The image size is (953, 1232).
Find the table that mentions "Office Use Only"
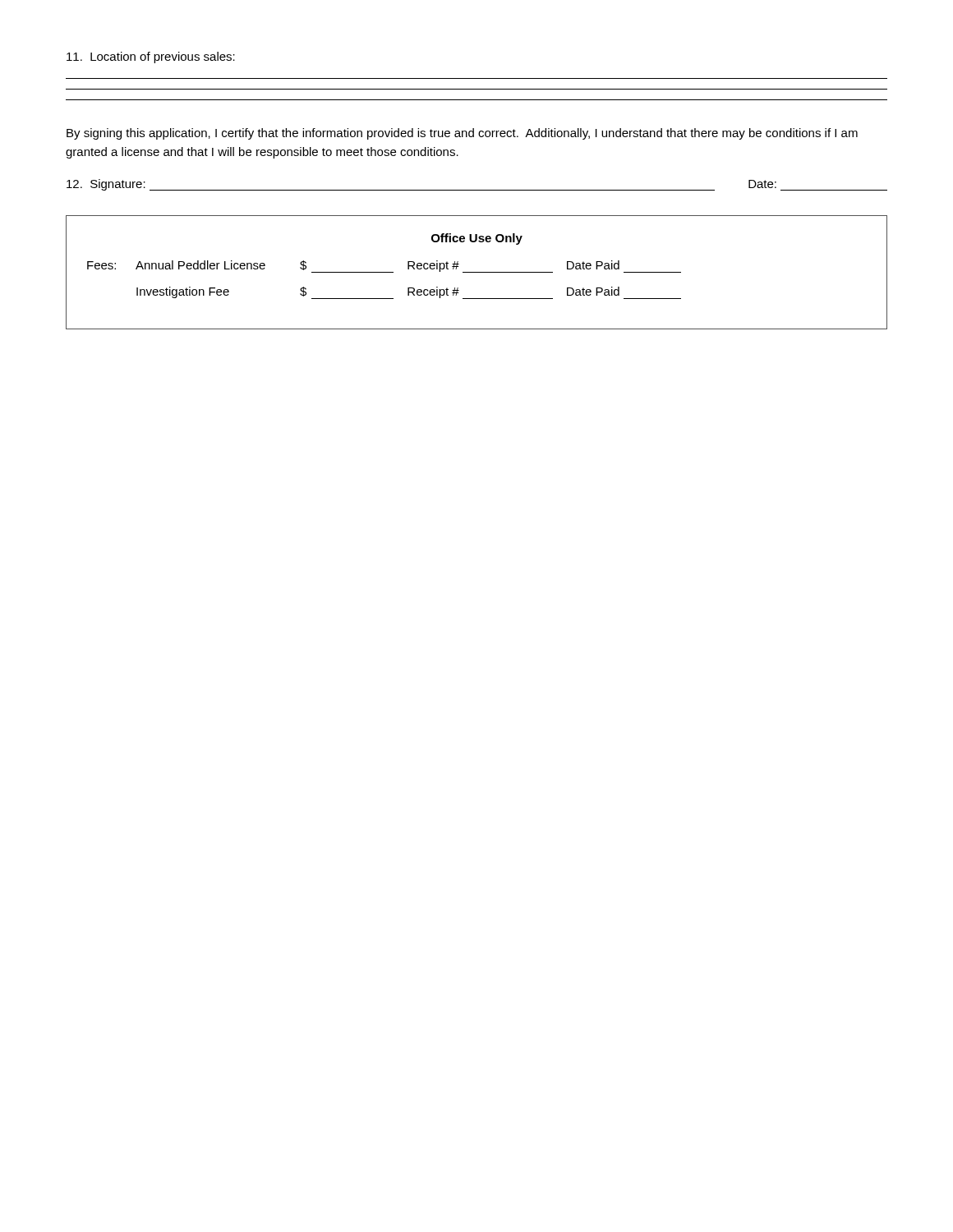(x=476, y=272)
